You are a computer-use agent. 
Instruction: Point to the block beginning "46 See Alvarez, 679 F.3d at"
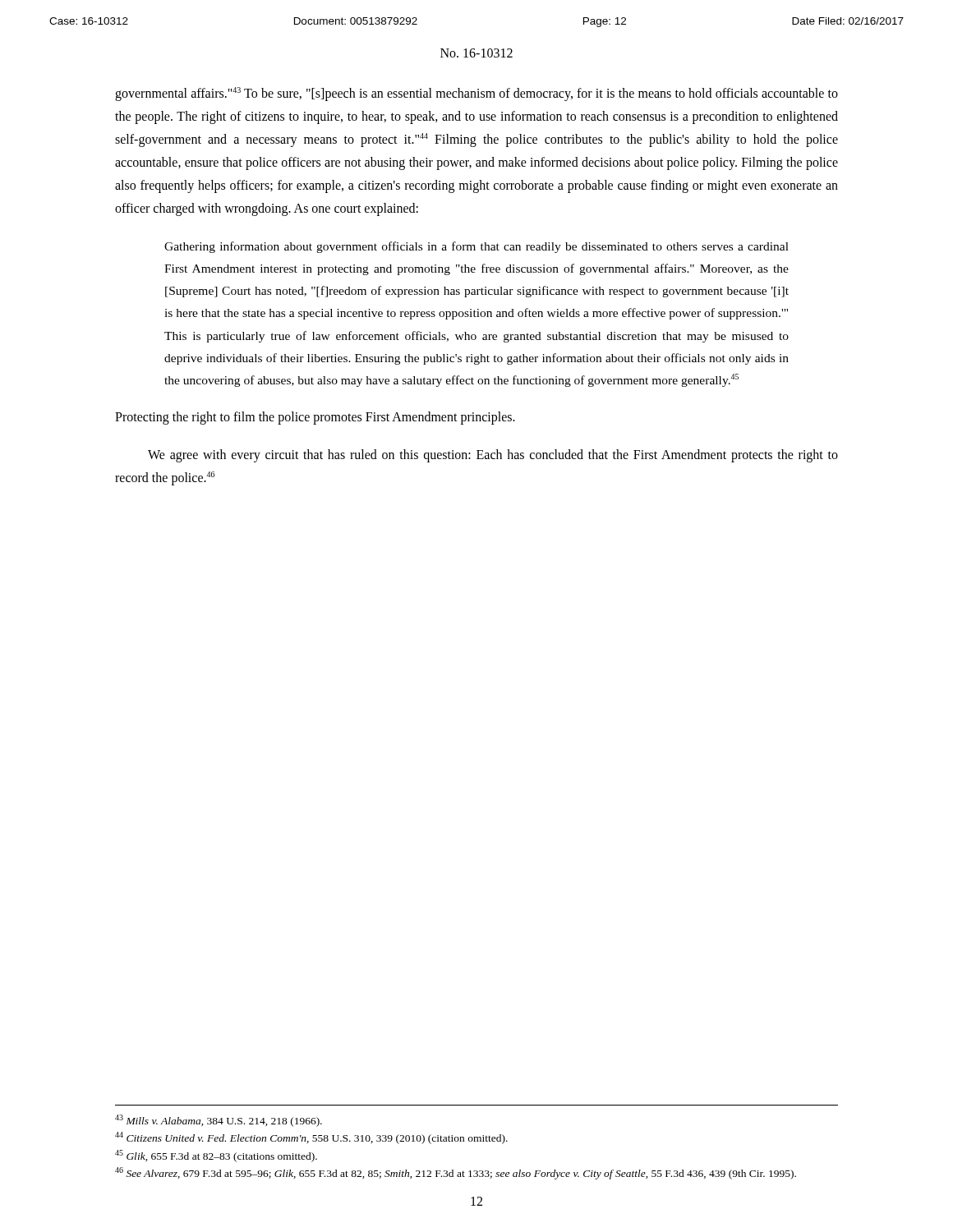[456, 1173]
